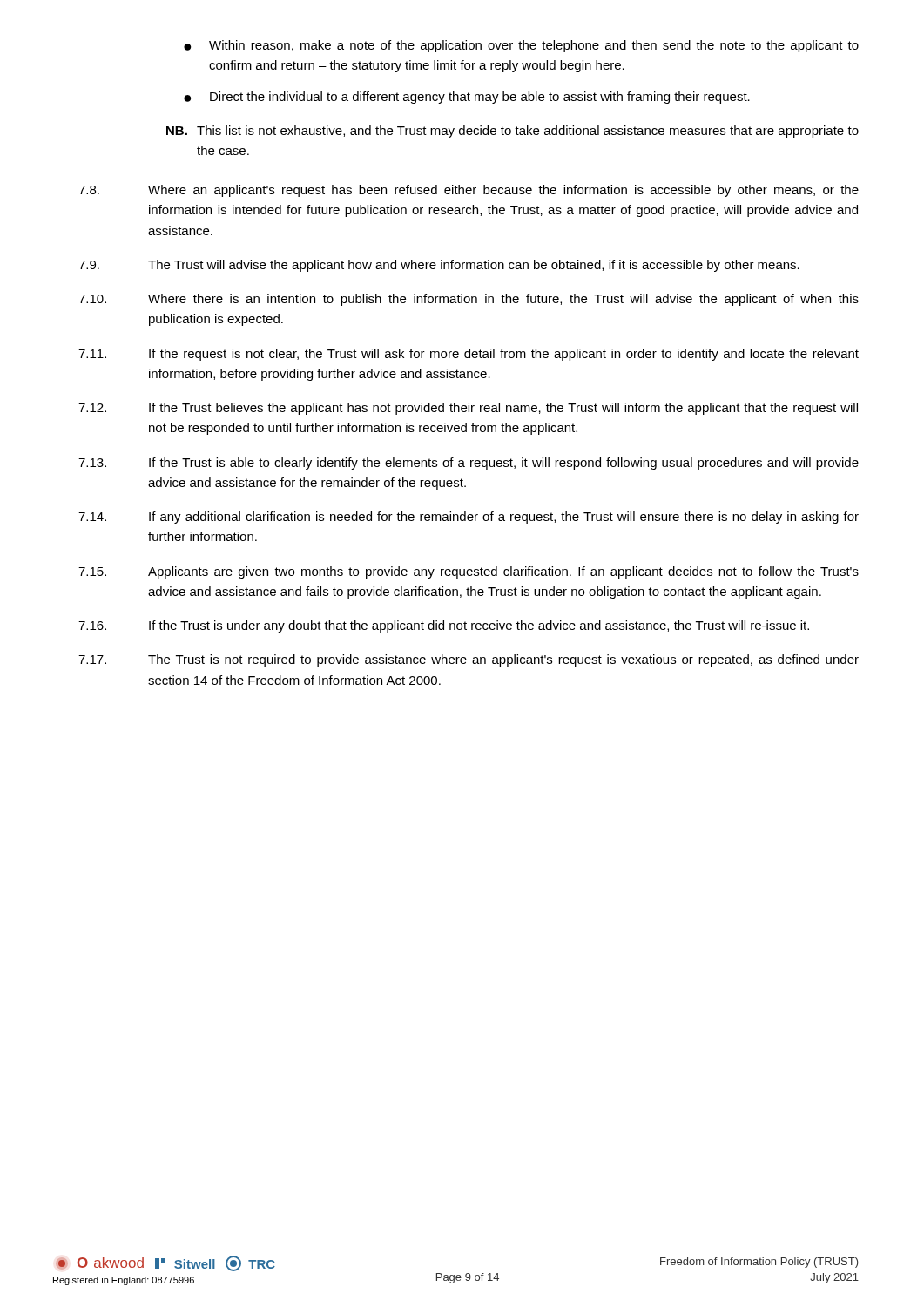The width and height of the screenshot is (924, 1307).
Task: Click on the text block that reads "10. Where there is an intention to publish"
Action: pyautogui.click(x=469, y=309)
